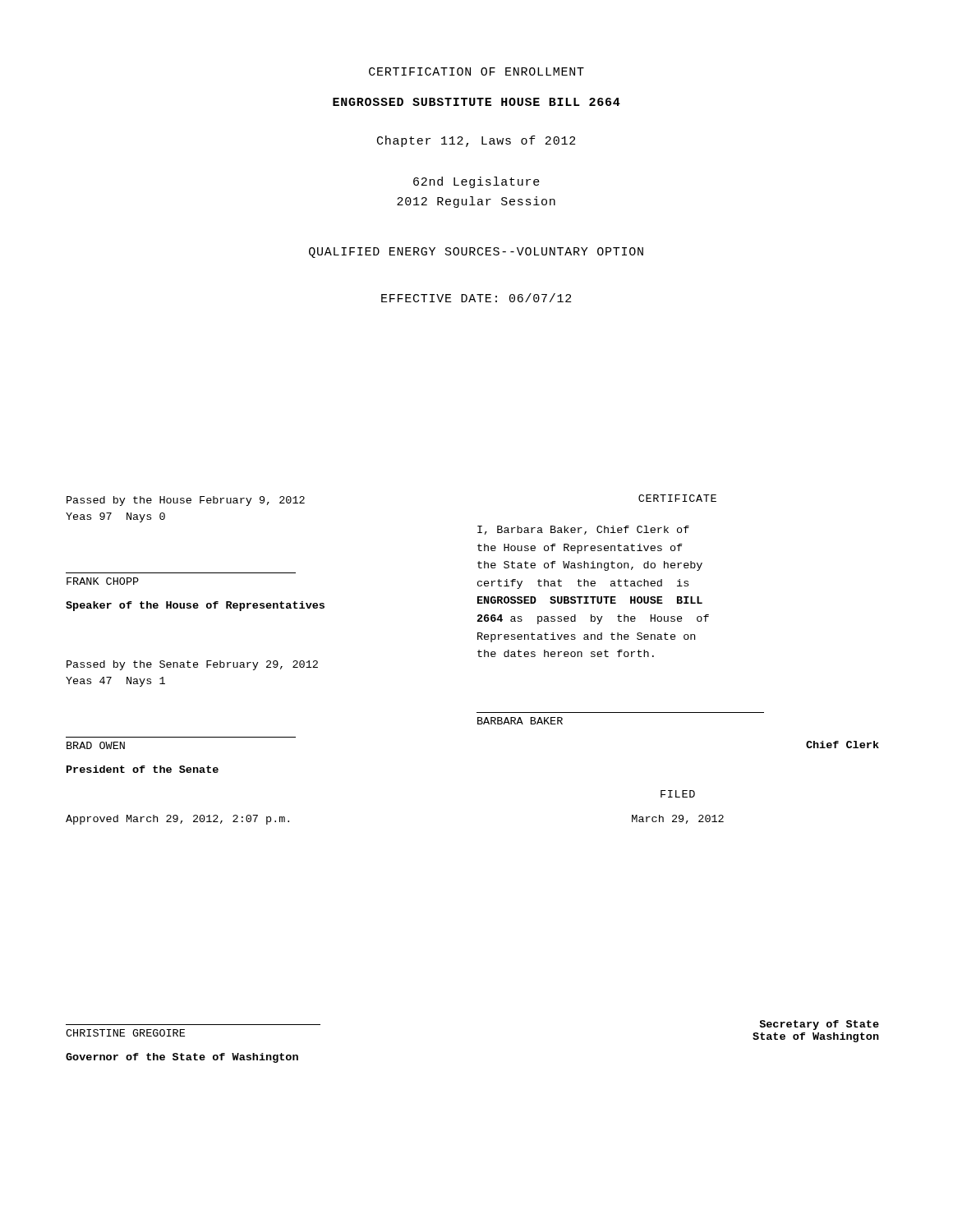Find the passage starting "President of the Senate"
Screen dimensions: 1232x953
point(142,770)
